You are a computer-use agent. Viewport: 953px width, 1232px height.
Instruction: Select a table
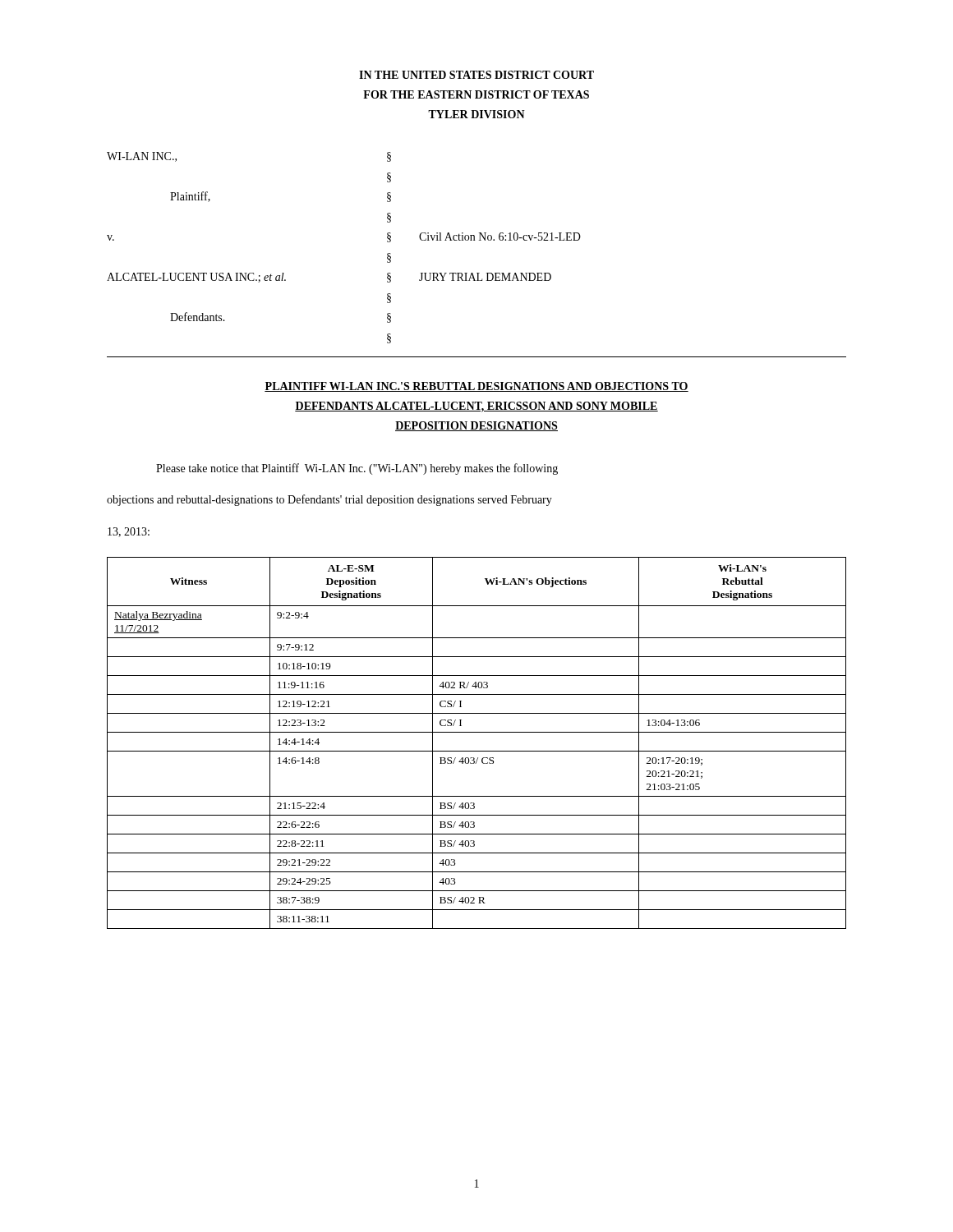[x=476, y=743]
